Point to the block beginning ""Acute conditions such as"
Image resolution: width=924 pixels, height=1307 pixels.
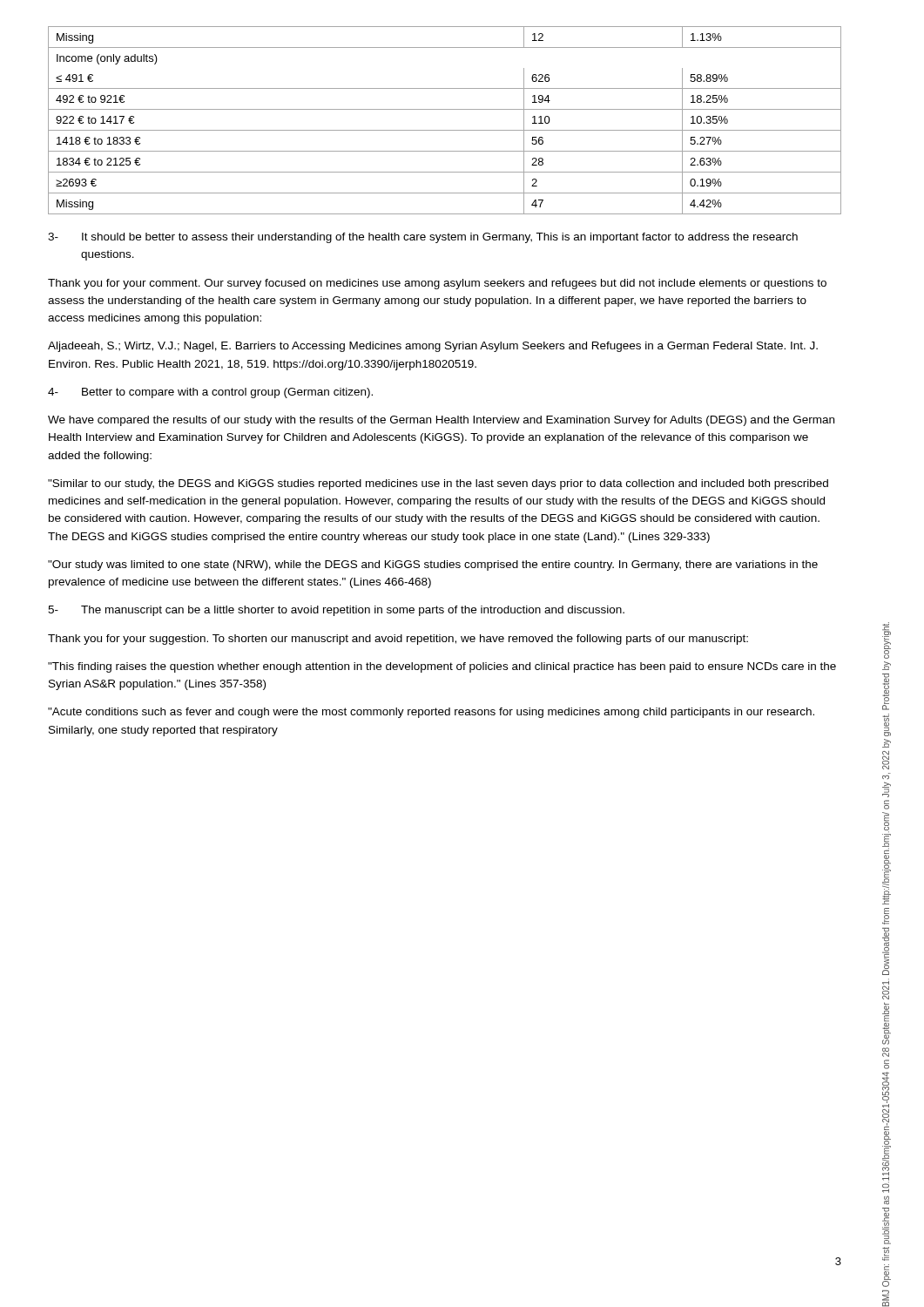[445, 721]
